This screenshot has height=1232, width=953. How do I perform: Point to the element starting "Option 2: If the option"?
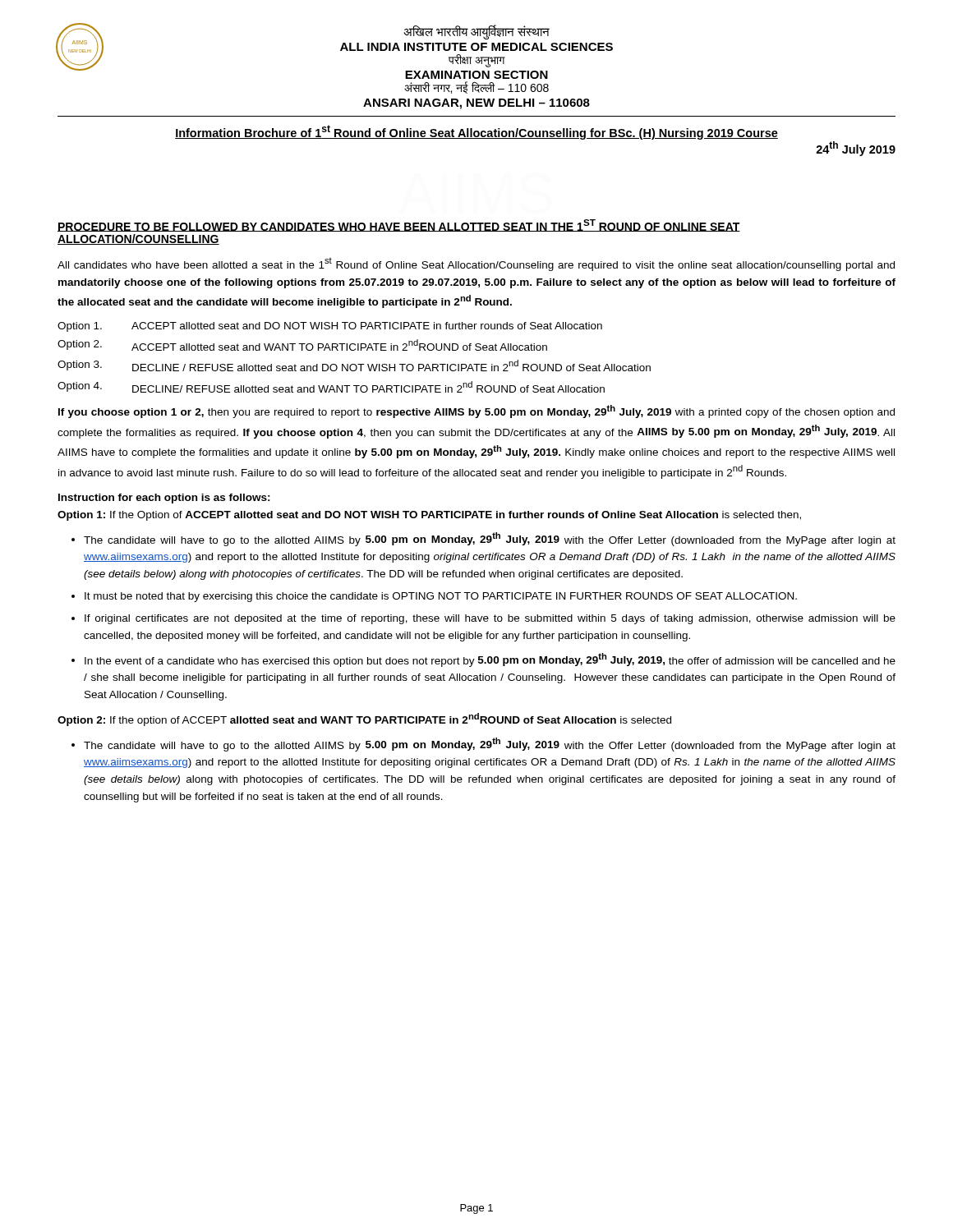click(365, 718)
